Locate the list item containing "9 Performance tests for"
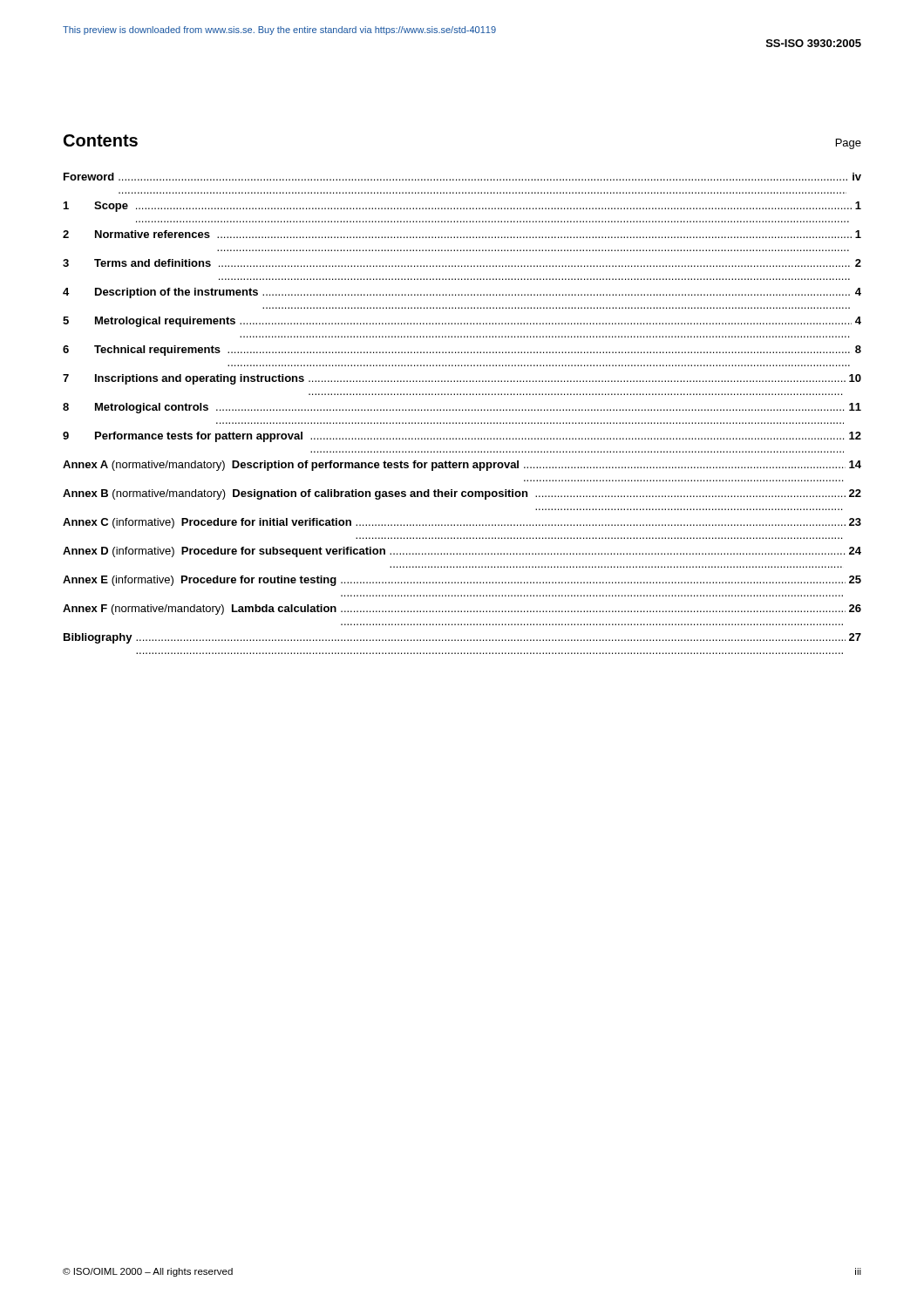This screenshot has height=1308, width=924. [462, 442]
